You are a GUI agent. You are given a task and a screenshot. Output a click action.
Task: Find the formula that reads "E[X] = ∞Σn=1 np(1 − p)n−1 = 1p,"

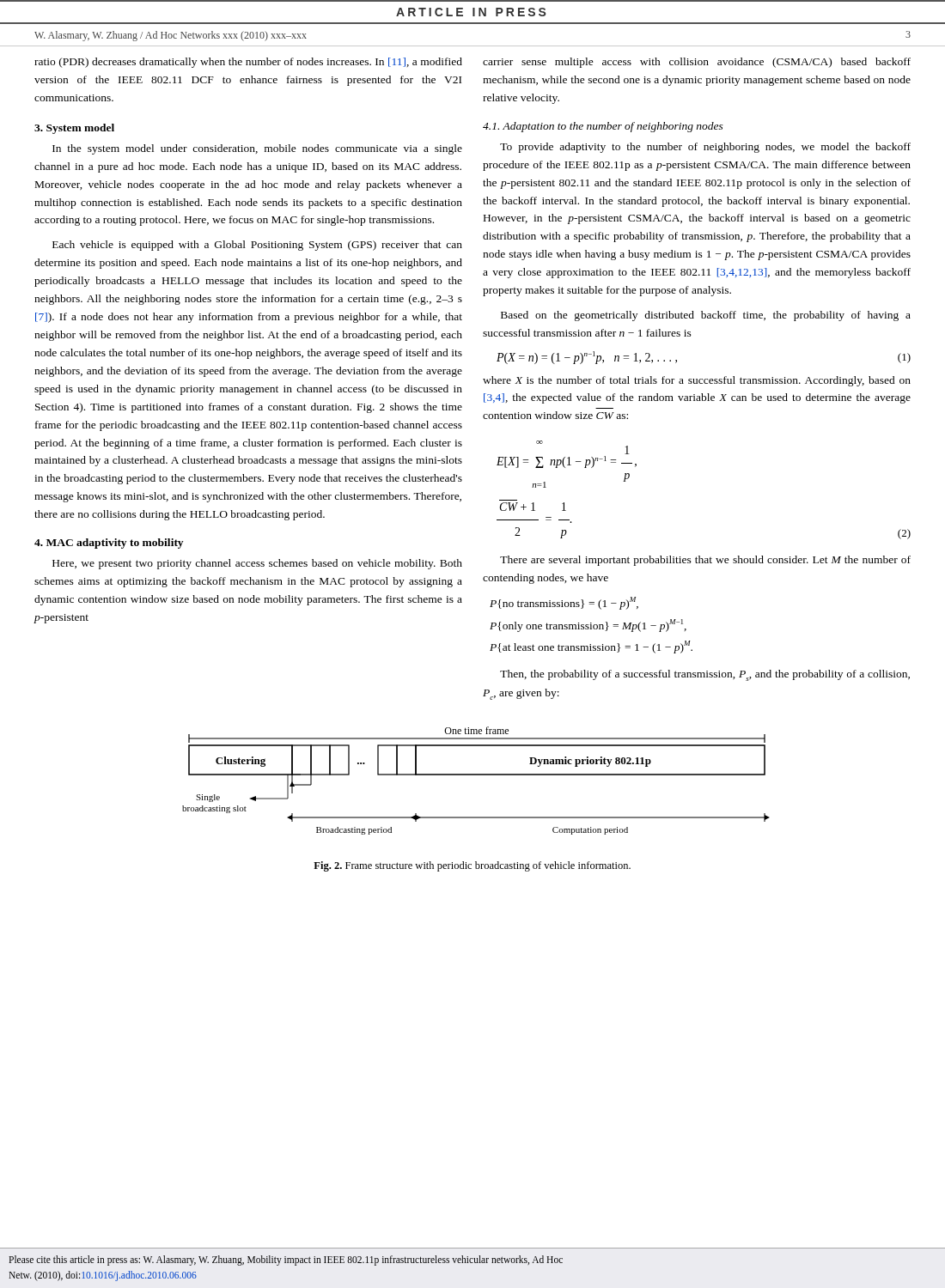click(627, 450)
